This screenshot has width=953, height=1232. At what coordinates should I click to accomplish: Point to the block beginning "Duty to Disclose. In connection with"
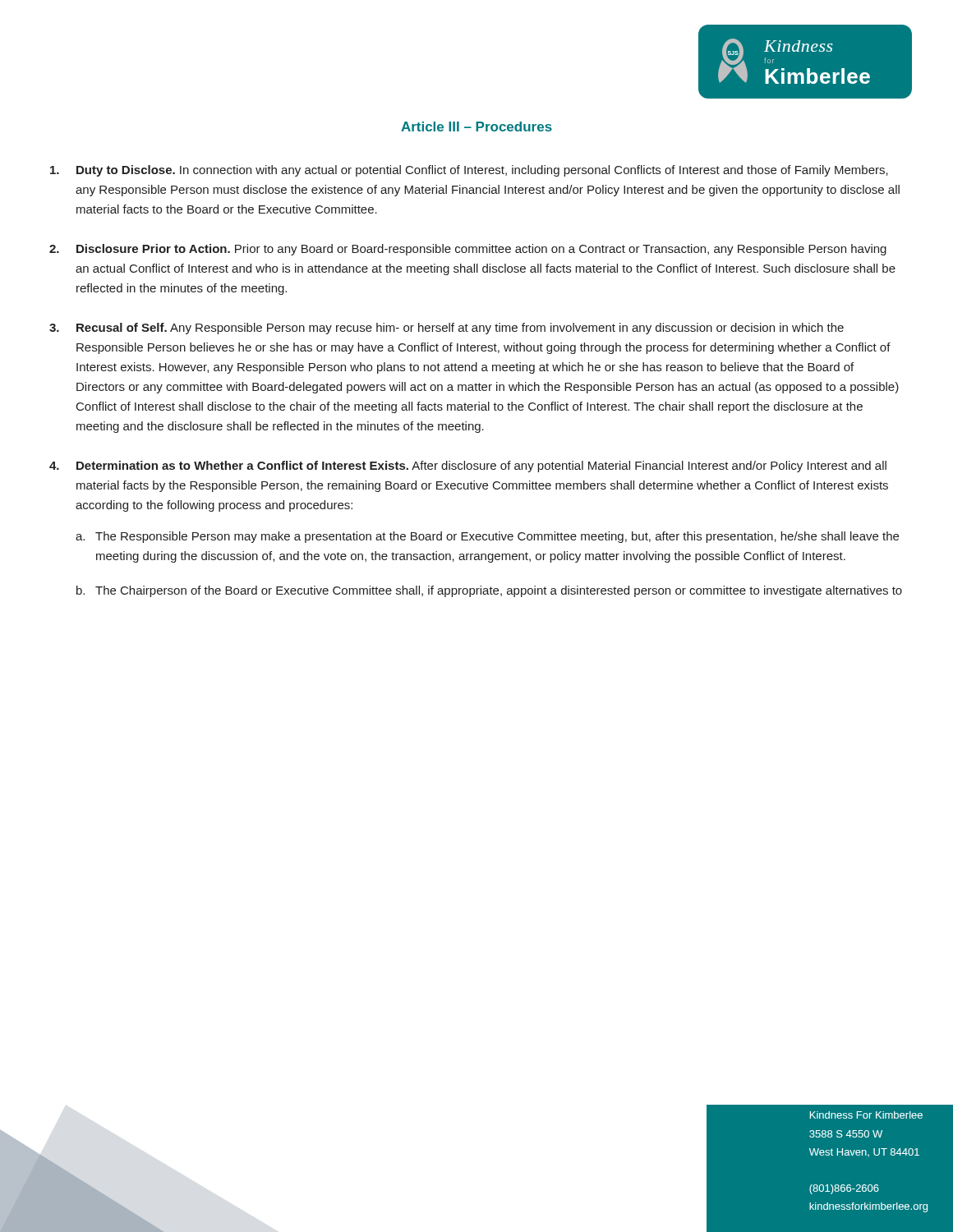point(476,190)
